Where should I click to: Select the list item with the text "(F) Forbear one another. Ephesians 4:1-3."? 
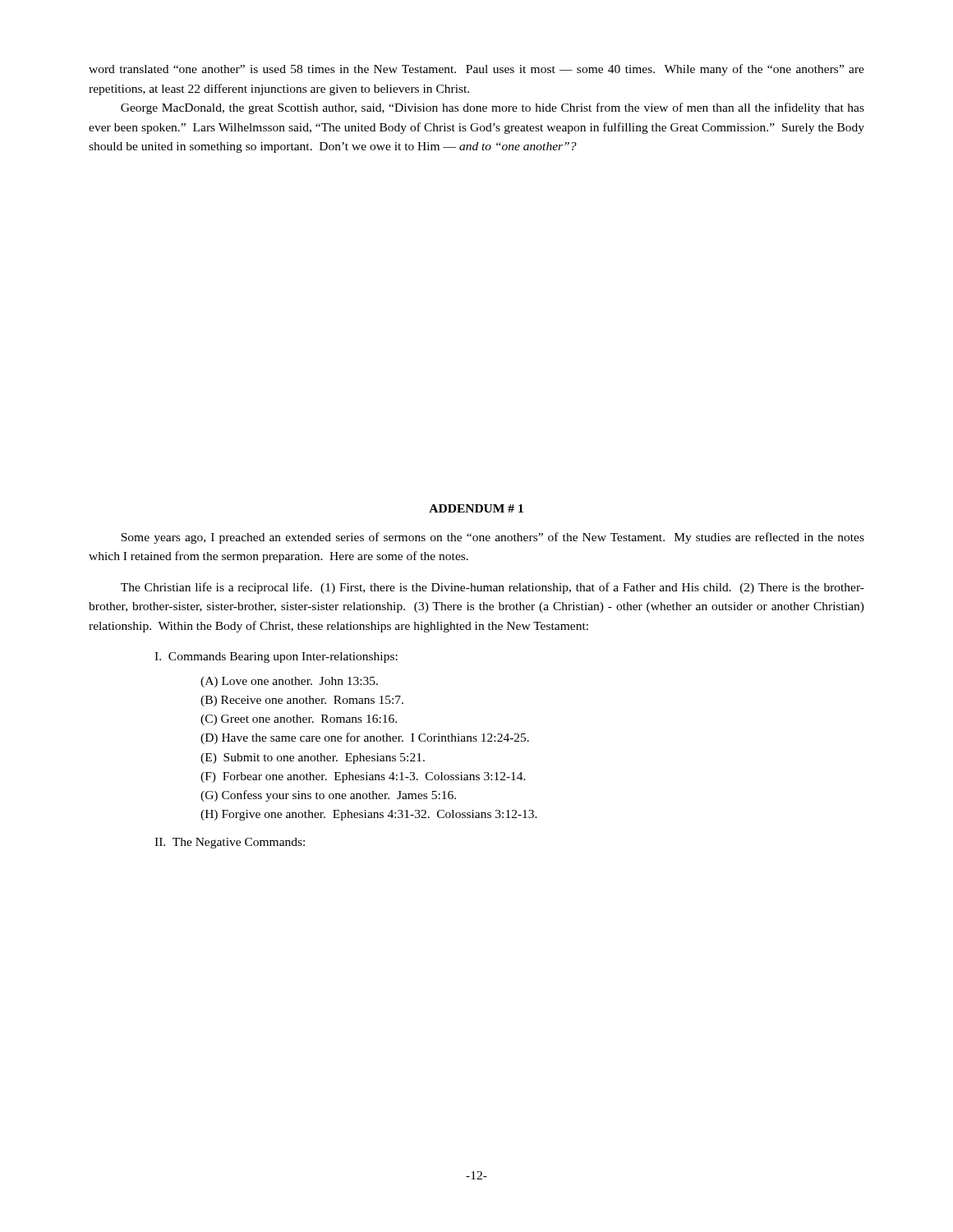363,776
